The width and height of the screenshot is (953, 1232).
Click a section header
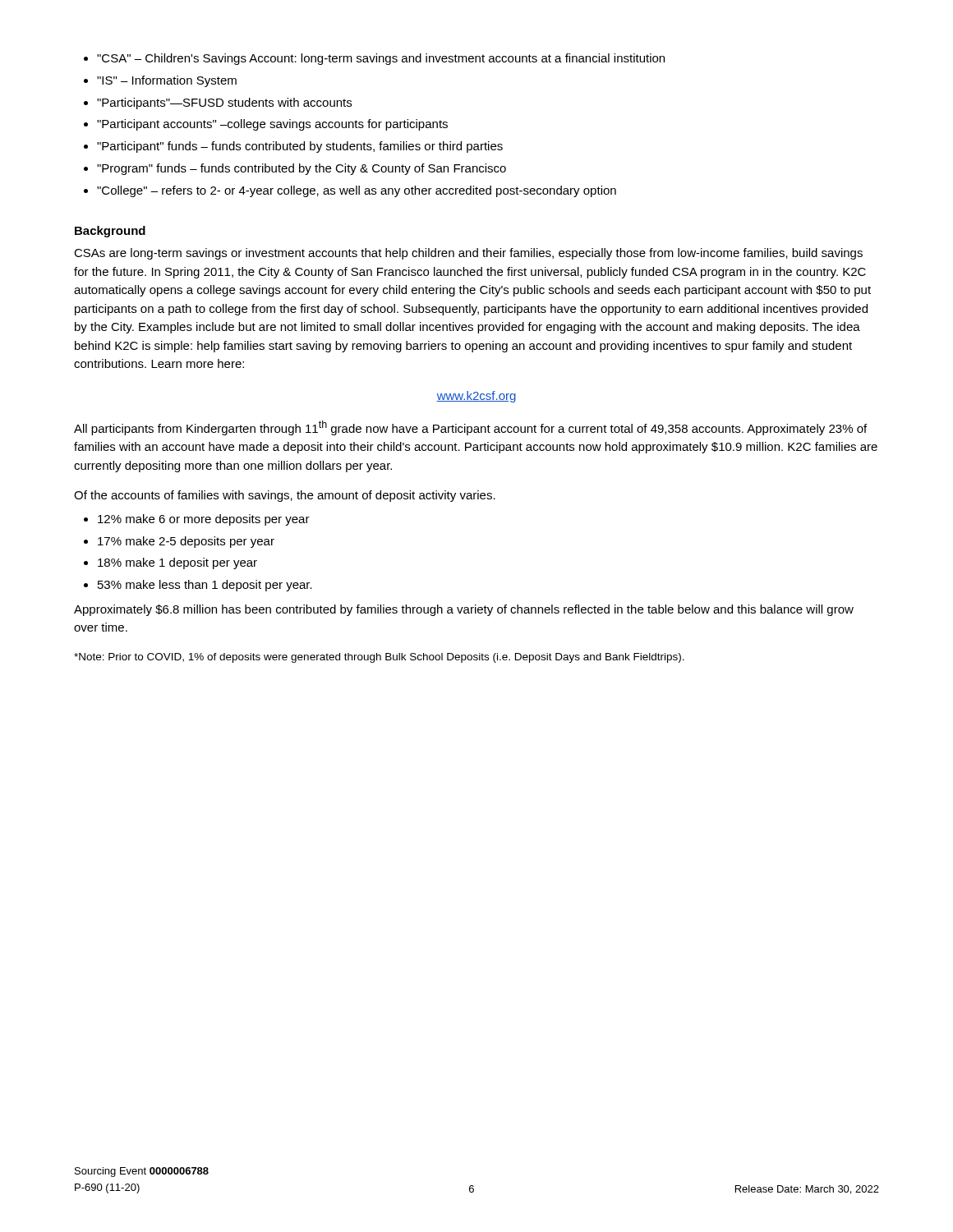[110, 231]
